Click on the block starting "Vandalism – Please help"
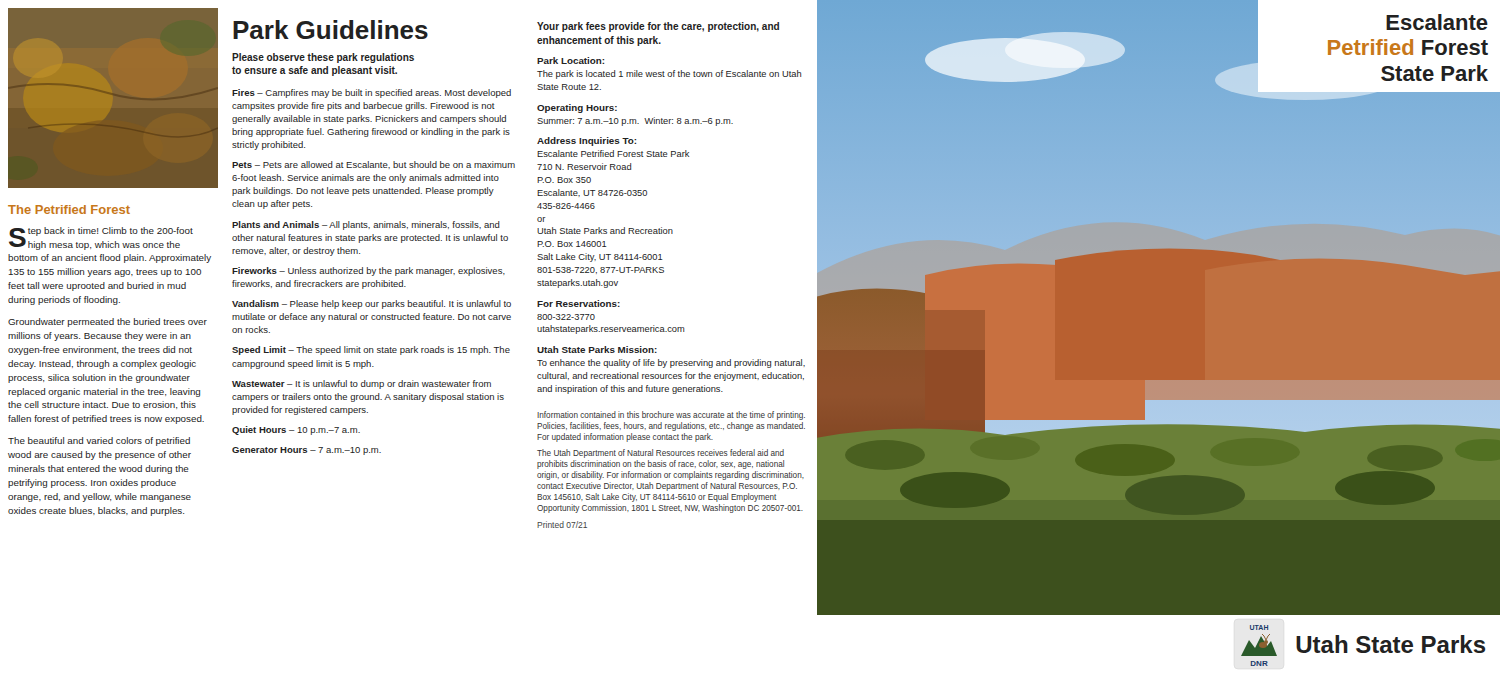 tap(372, 317)
